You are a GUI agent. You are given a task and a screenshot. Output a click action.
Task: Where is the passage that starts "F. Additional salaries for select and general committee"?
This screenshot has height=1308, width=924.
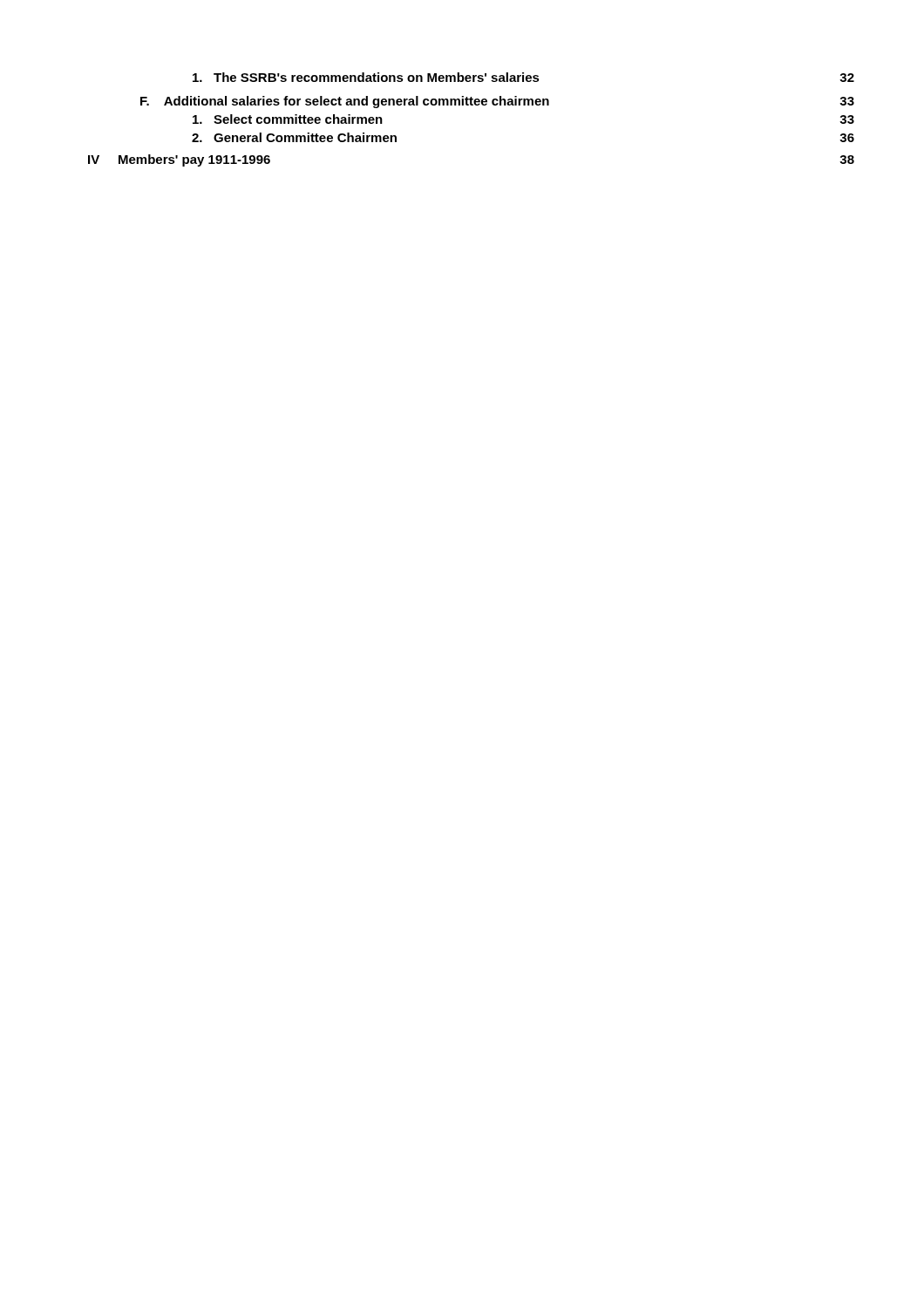(497, 101)
